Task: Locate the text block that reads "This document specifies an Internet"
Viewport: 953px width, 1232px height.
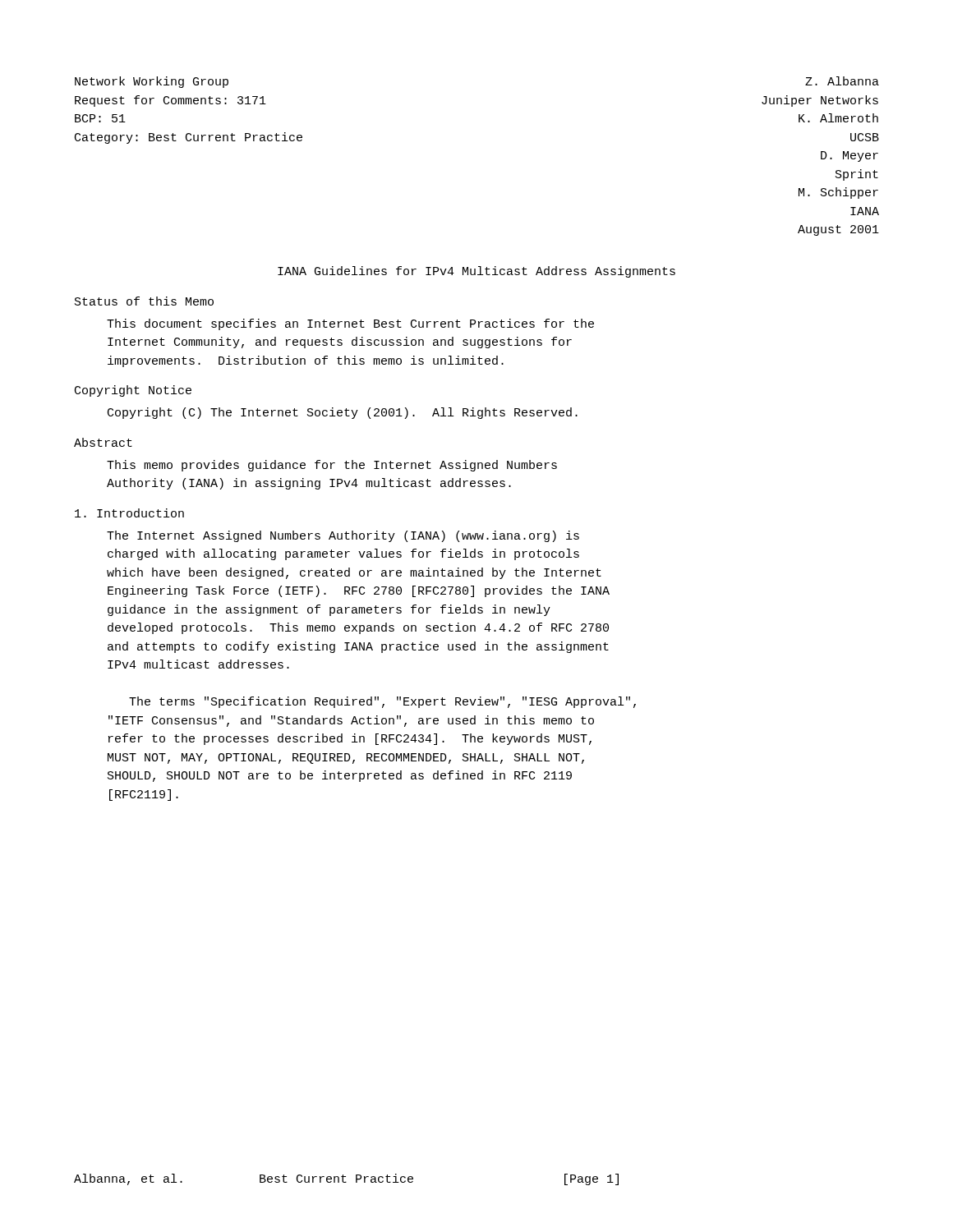Action: (351, 343)
